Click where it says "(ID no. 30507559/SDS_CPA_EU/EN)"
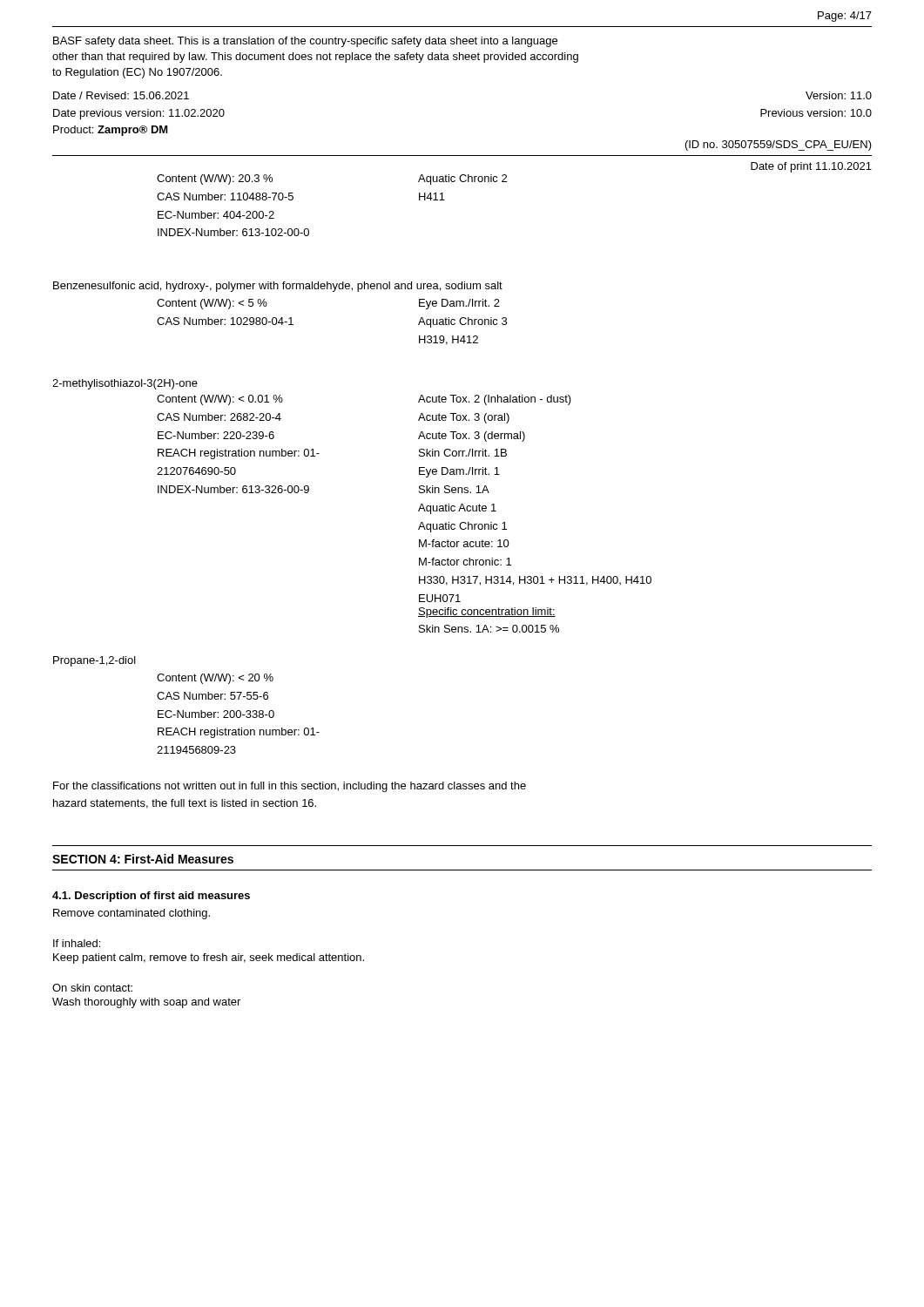Screen dimensions: 1307x924 click(x=778, y=144)
